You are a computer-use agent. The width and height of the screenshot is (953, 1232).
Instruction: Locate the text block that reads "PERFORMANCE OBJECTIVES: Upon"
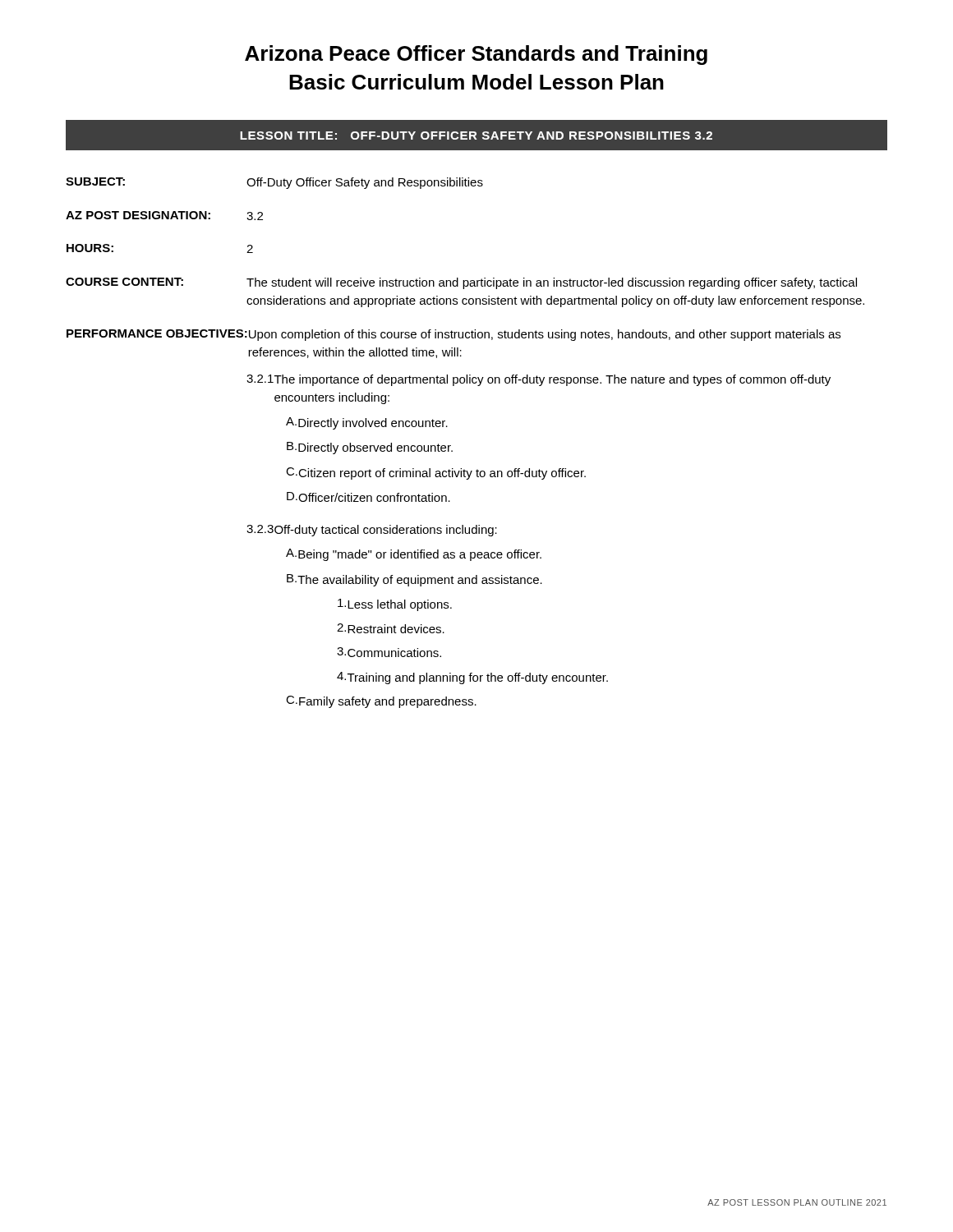476,343
